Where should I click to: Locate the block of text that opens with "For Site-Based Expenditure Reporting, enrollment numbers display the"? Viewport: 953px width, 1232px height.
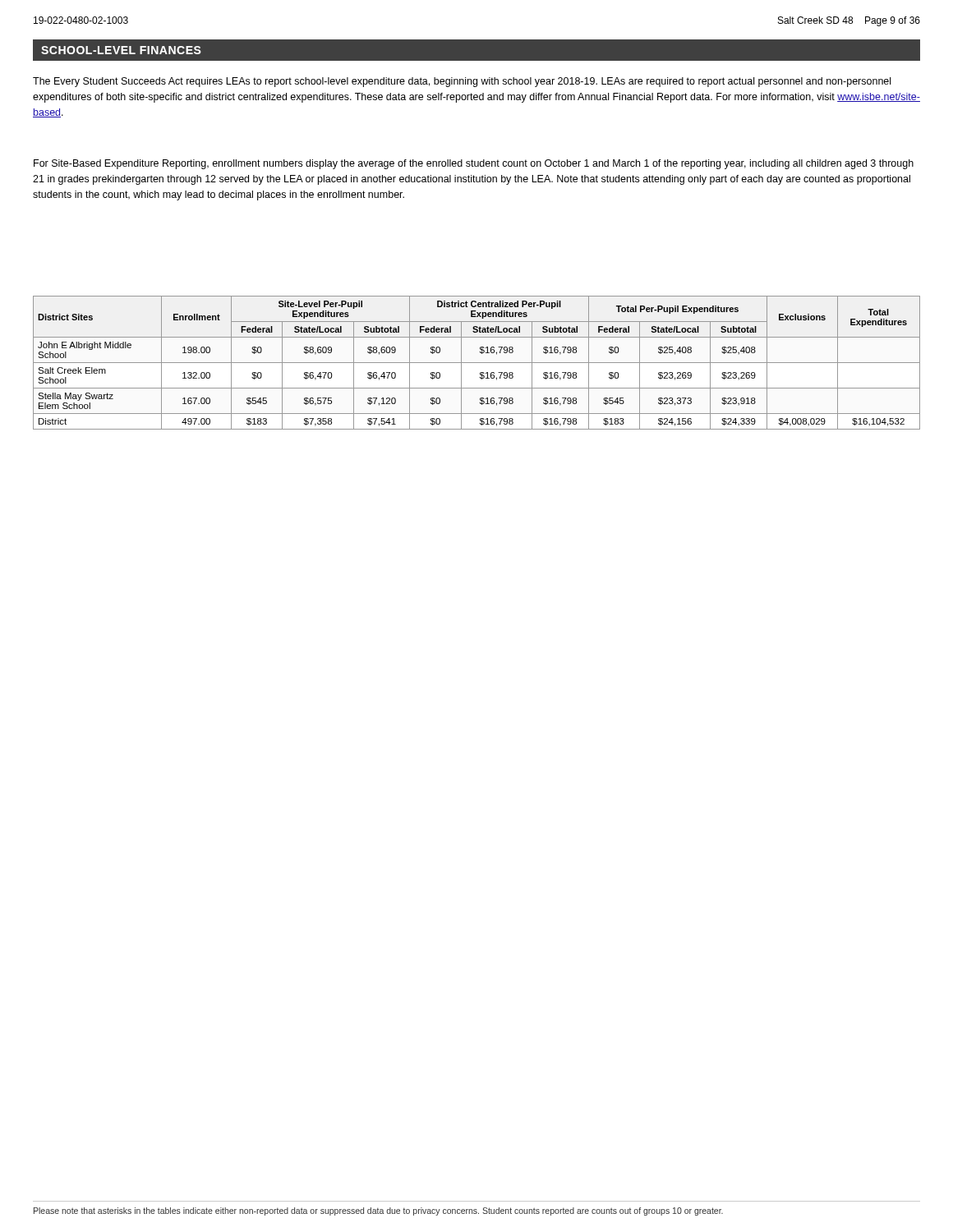[x=473, y=179]
